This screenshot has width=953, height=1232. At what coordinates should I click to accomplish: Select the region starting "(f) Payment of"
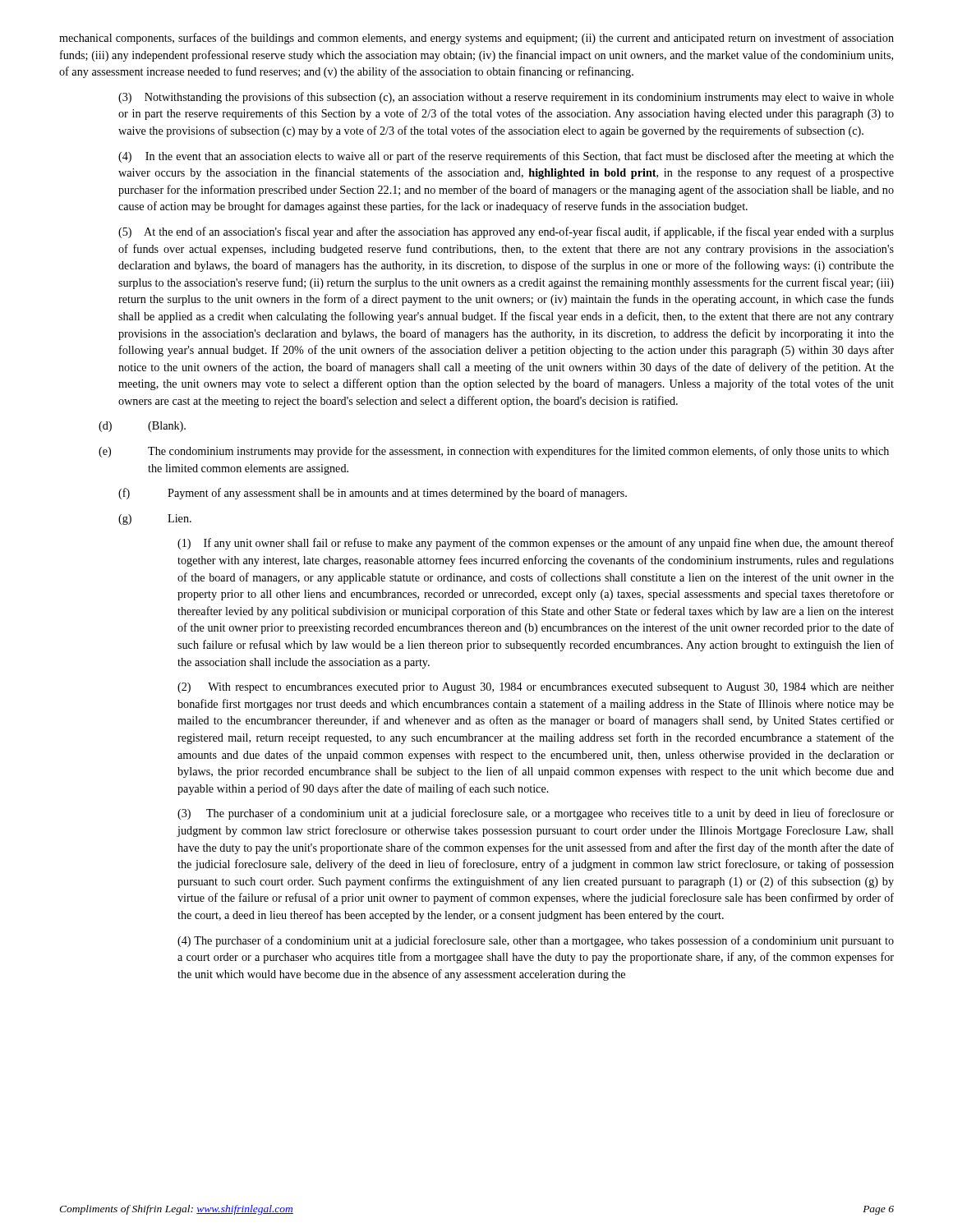pyautogui.click(x=373, y=493)
